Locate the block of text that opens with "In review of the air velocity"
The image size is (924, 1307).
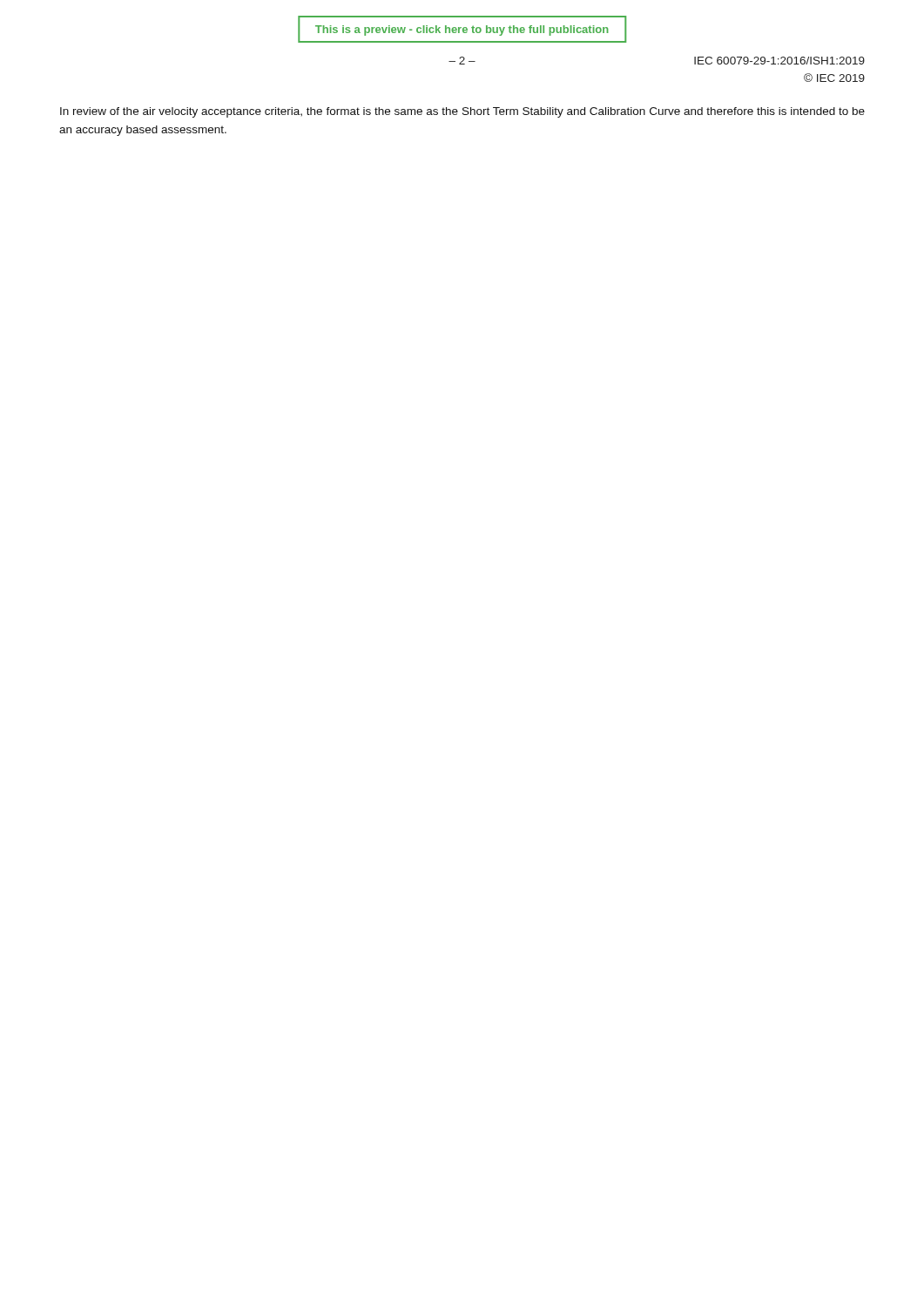[462, 120]
